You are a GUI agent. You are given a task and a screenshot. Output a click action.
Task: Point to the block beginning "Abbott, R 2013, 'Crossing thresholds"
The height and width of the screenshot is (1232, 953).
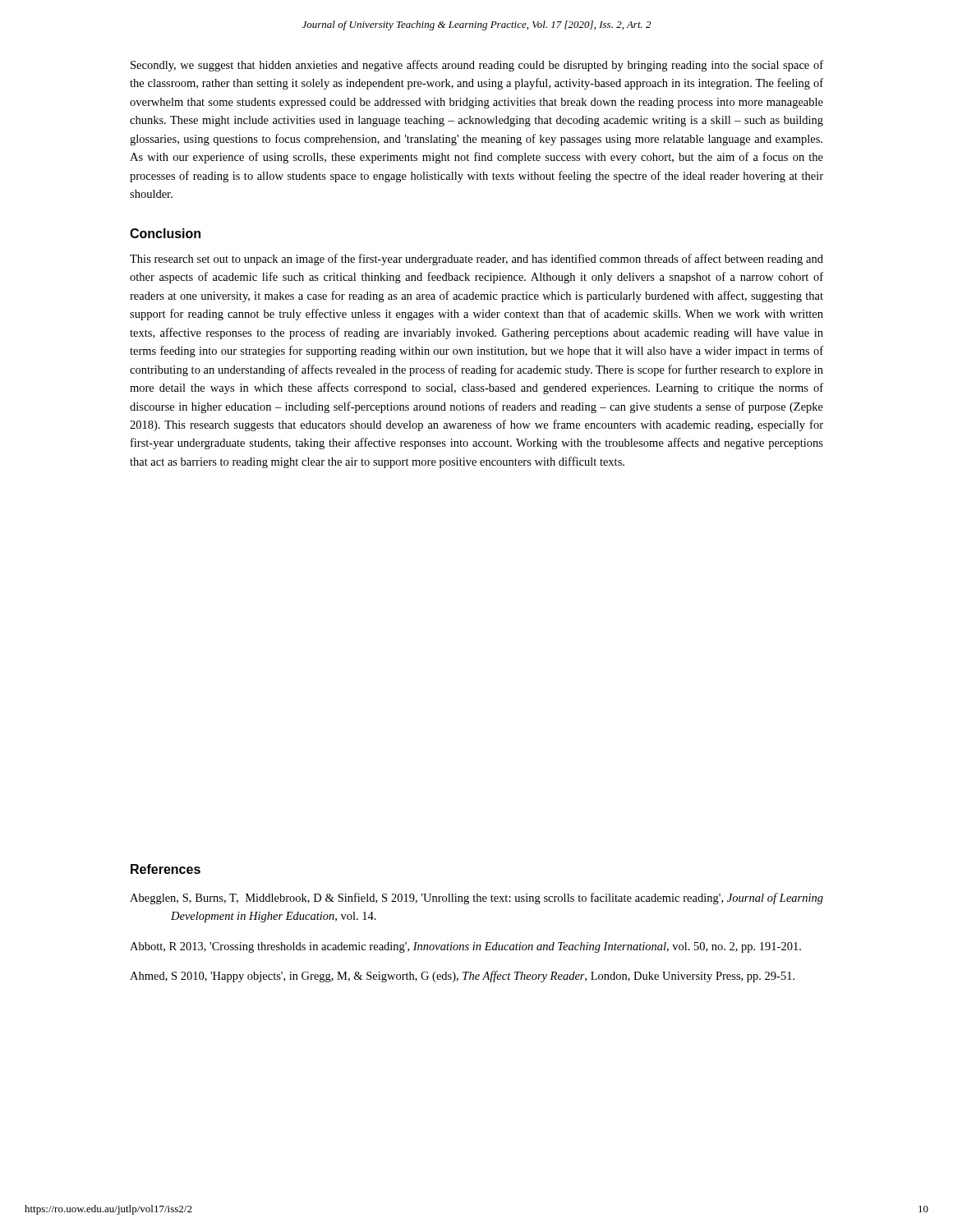pyautogui.click(x=466, y=946)
